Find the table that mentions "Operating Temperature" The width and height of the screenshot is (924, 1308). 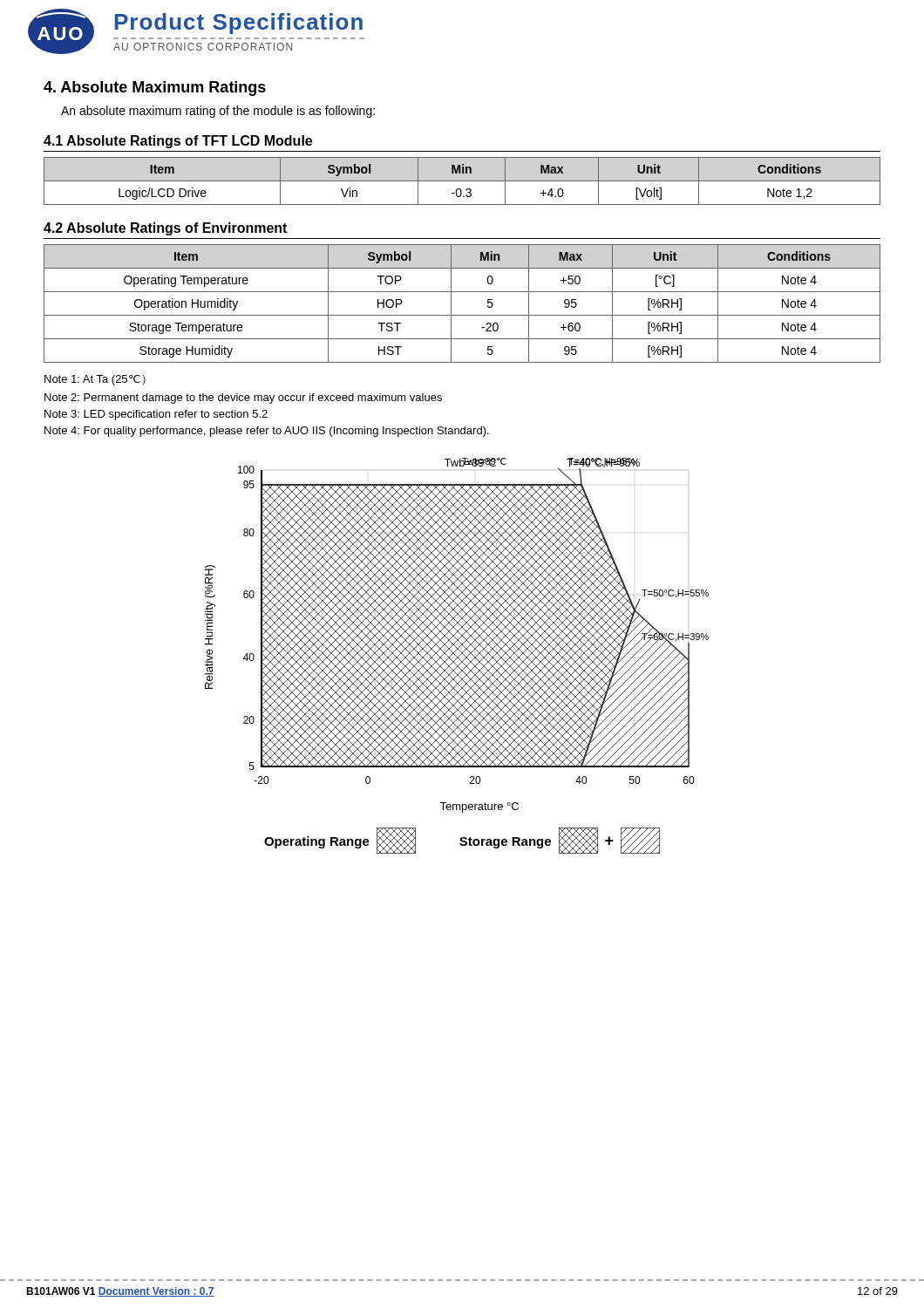point(462,303)
